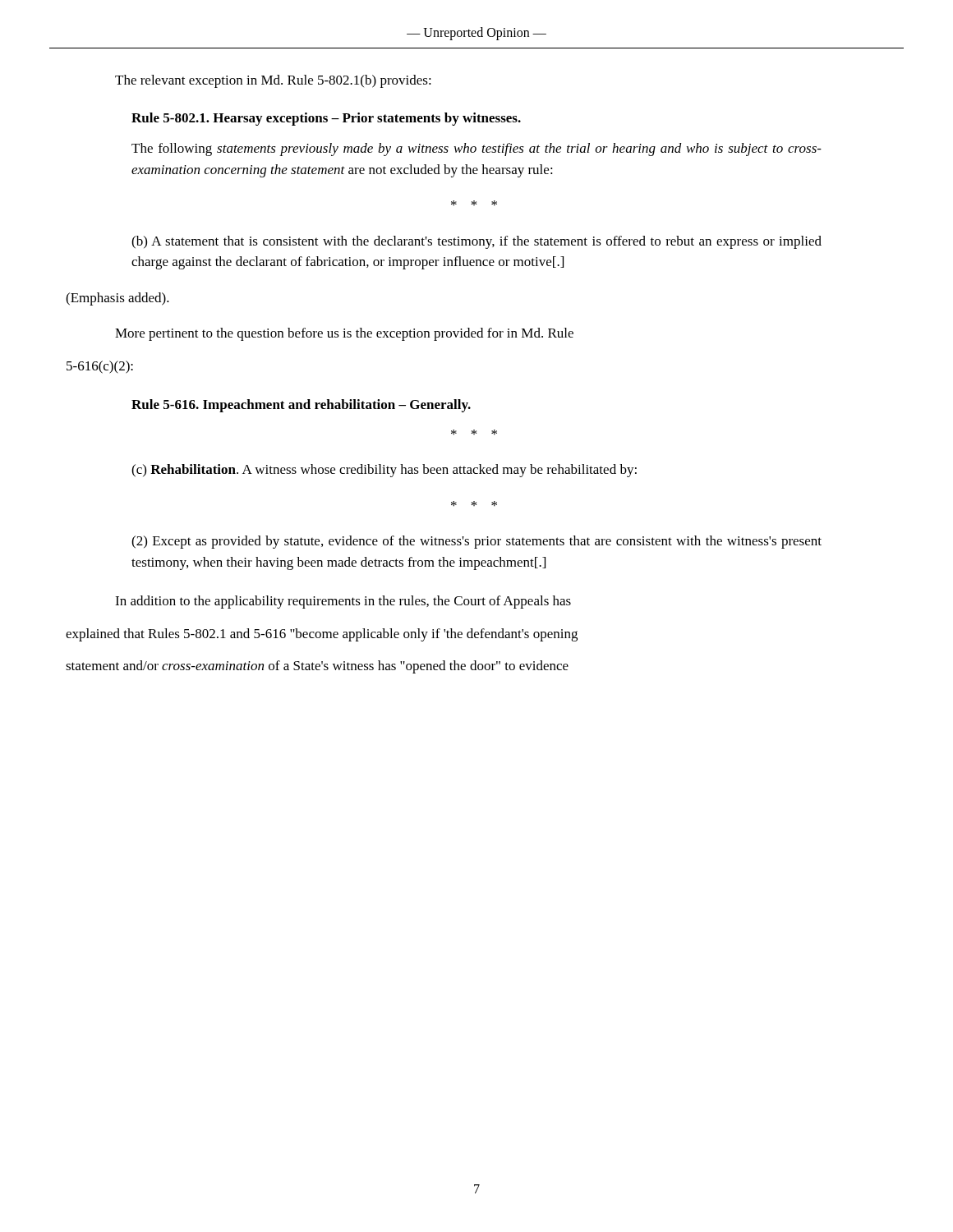
Task: Point to the block beginning "statement and/or cross-examination of"
Action: pyautogui.click(x=317, y=666)
